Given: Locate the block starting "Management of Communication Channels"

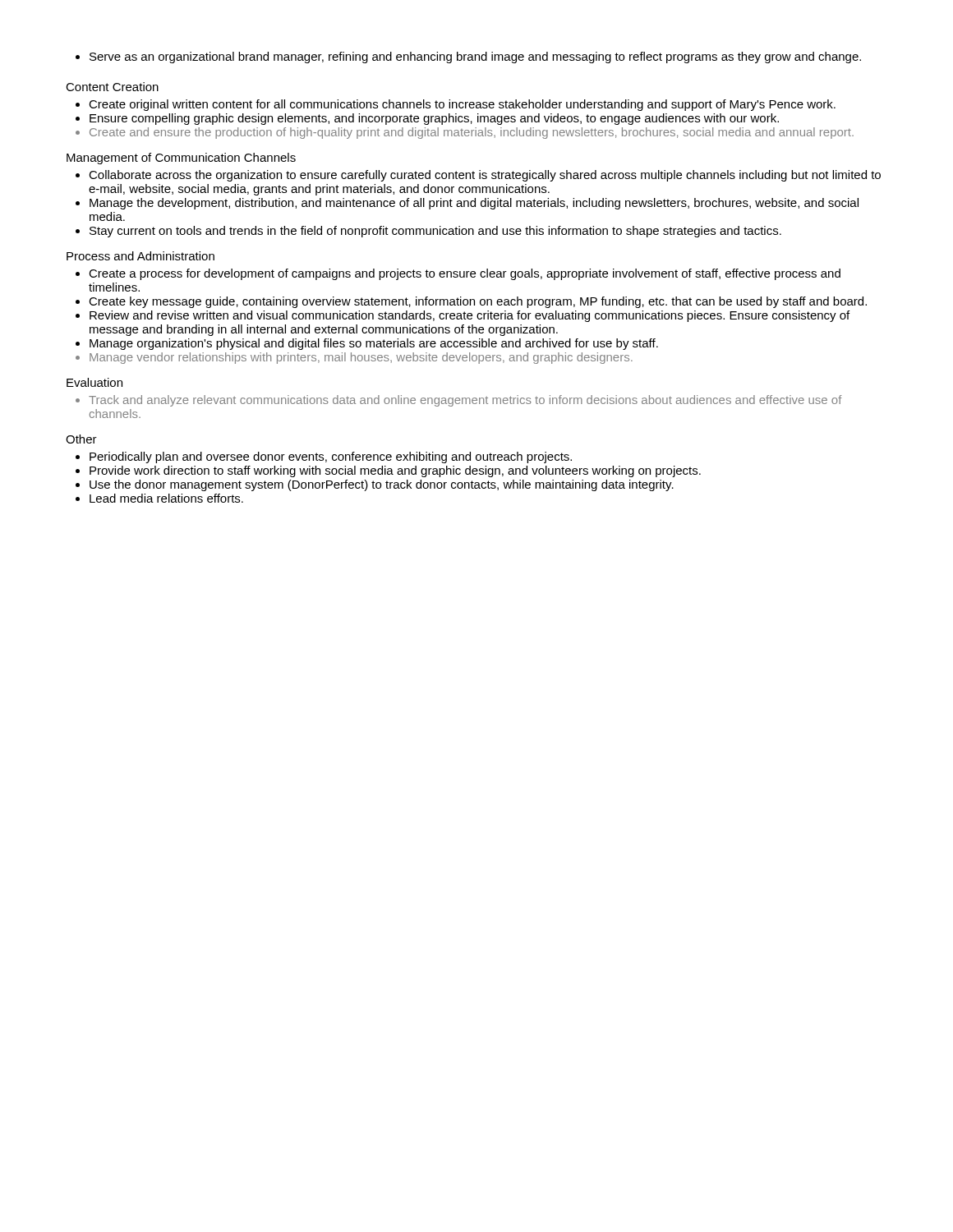Looking at the screenshot, I should [x=181, y=157].
